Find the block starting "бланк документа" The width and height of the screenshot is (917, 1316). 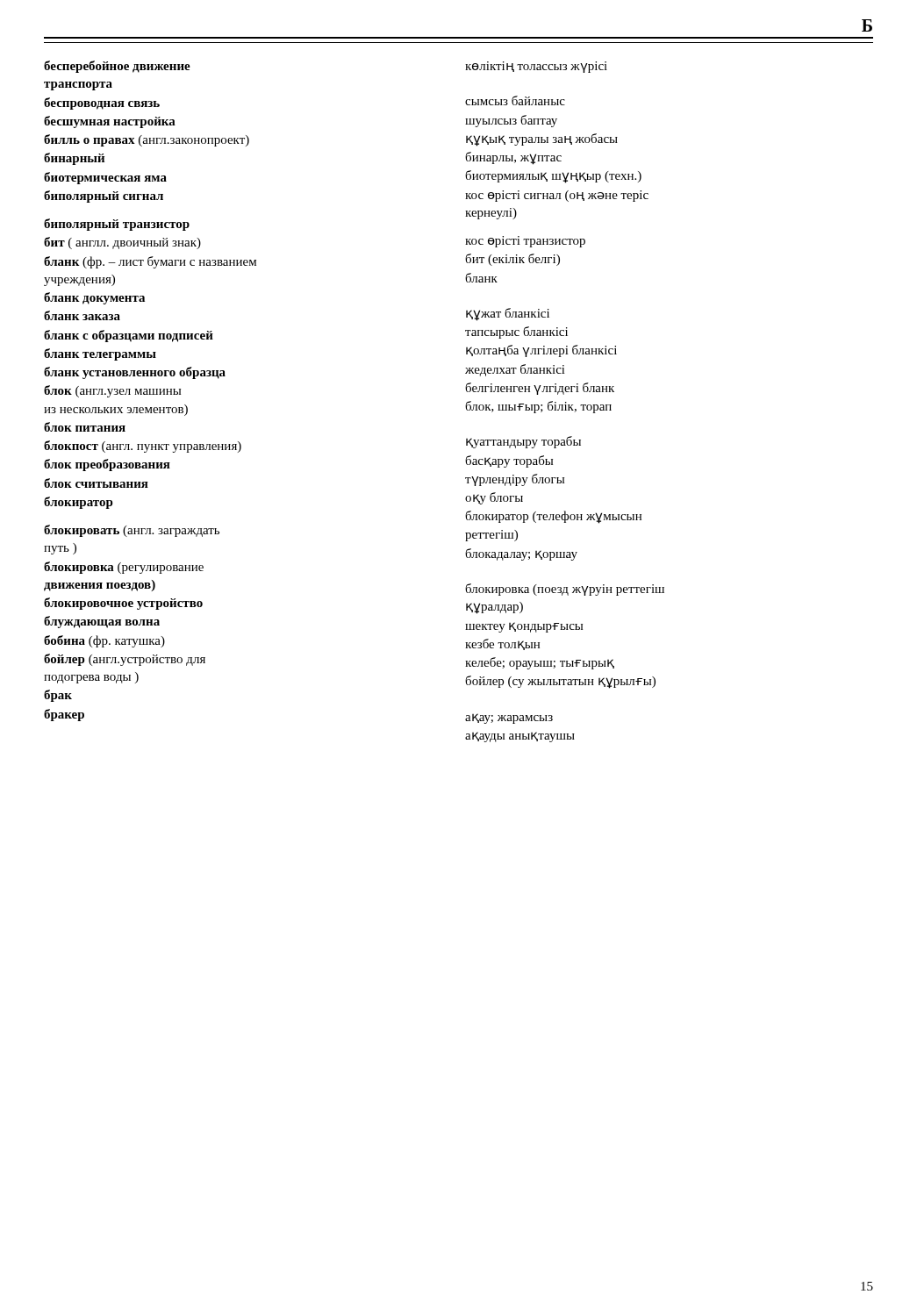pyautogui.click(x=94, y=297)
